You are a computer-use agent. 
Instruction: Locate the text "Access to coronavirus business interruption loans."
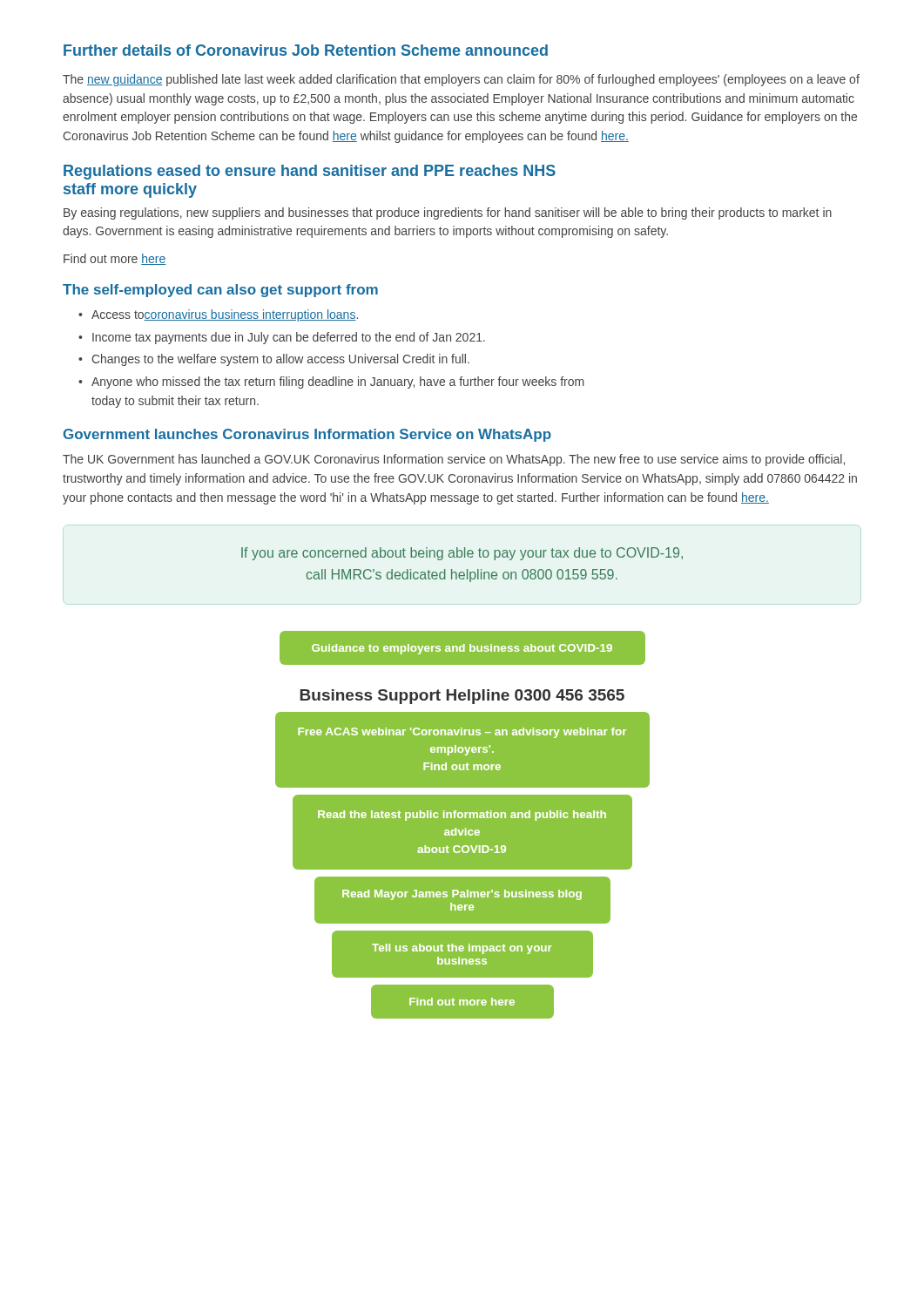tap(225, 315)
